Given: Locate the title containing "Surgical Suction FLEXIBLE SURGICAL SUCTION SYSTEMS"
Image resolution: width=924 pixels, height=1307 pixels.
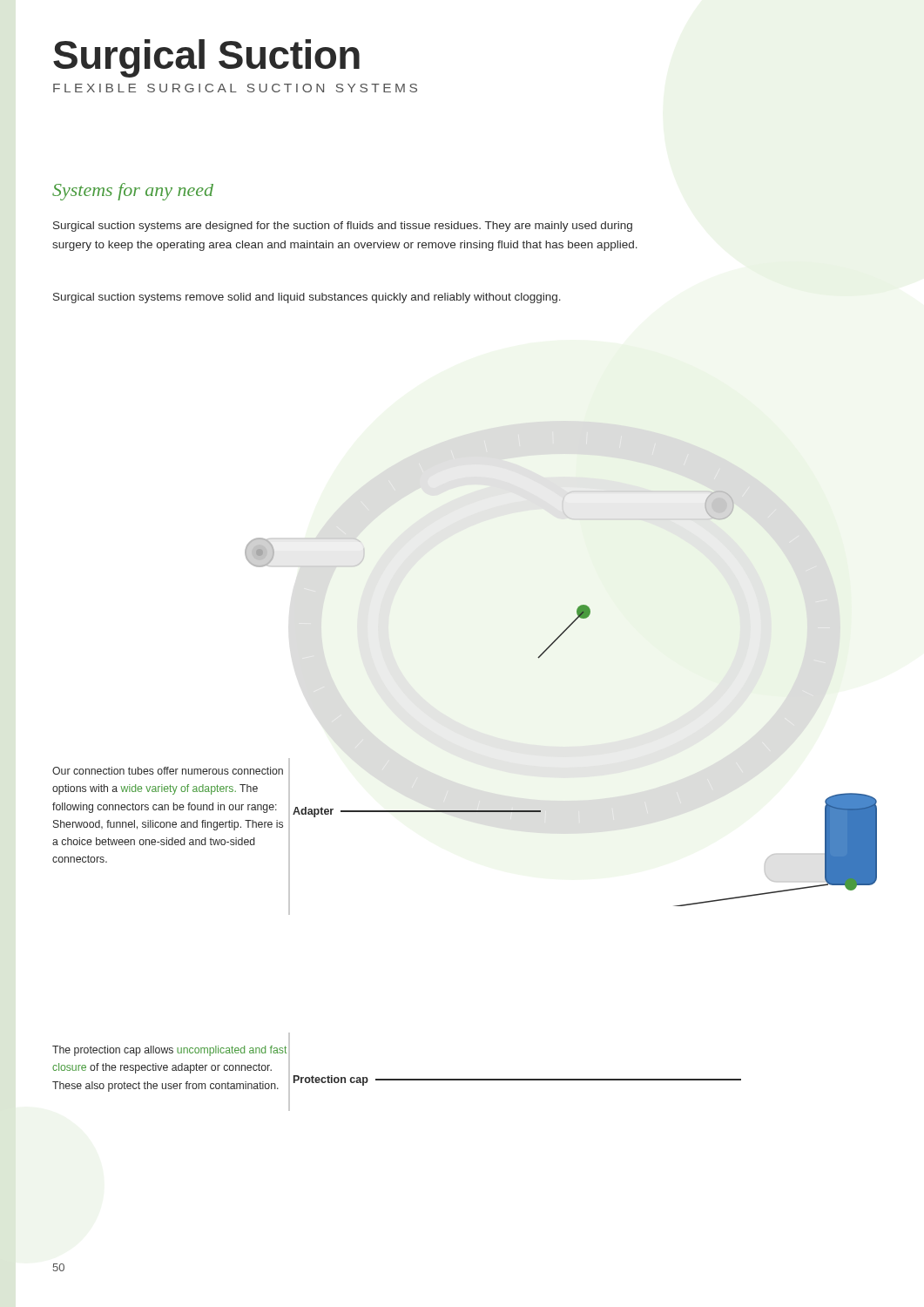Looking at the screenshot, I should [237, 64].
